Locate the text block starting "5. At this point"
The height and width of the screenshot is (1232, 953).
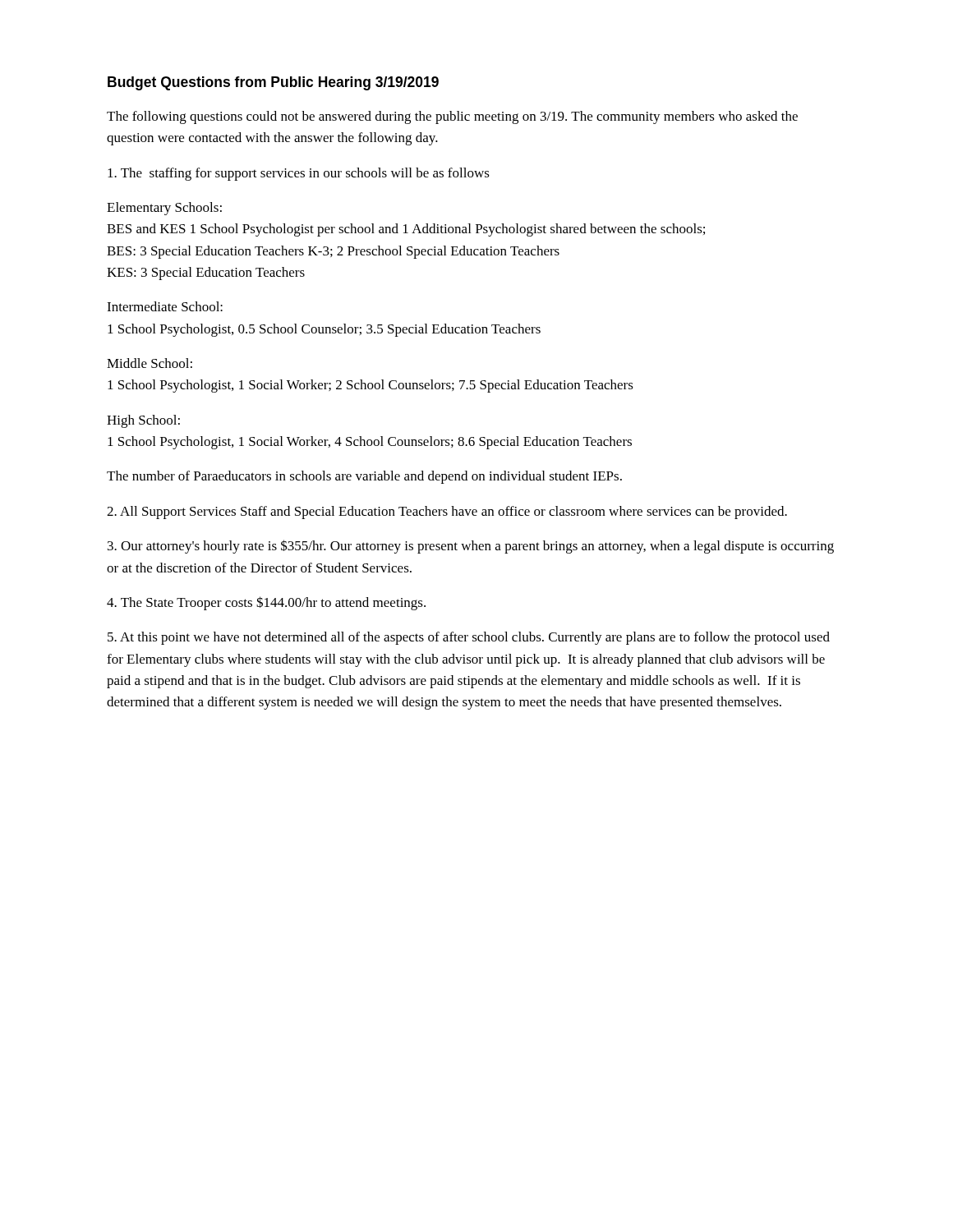(468, 670)
